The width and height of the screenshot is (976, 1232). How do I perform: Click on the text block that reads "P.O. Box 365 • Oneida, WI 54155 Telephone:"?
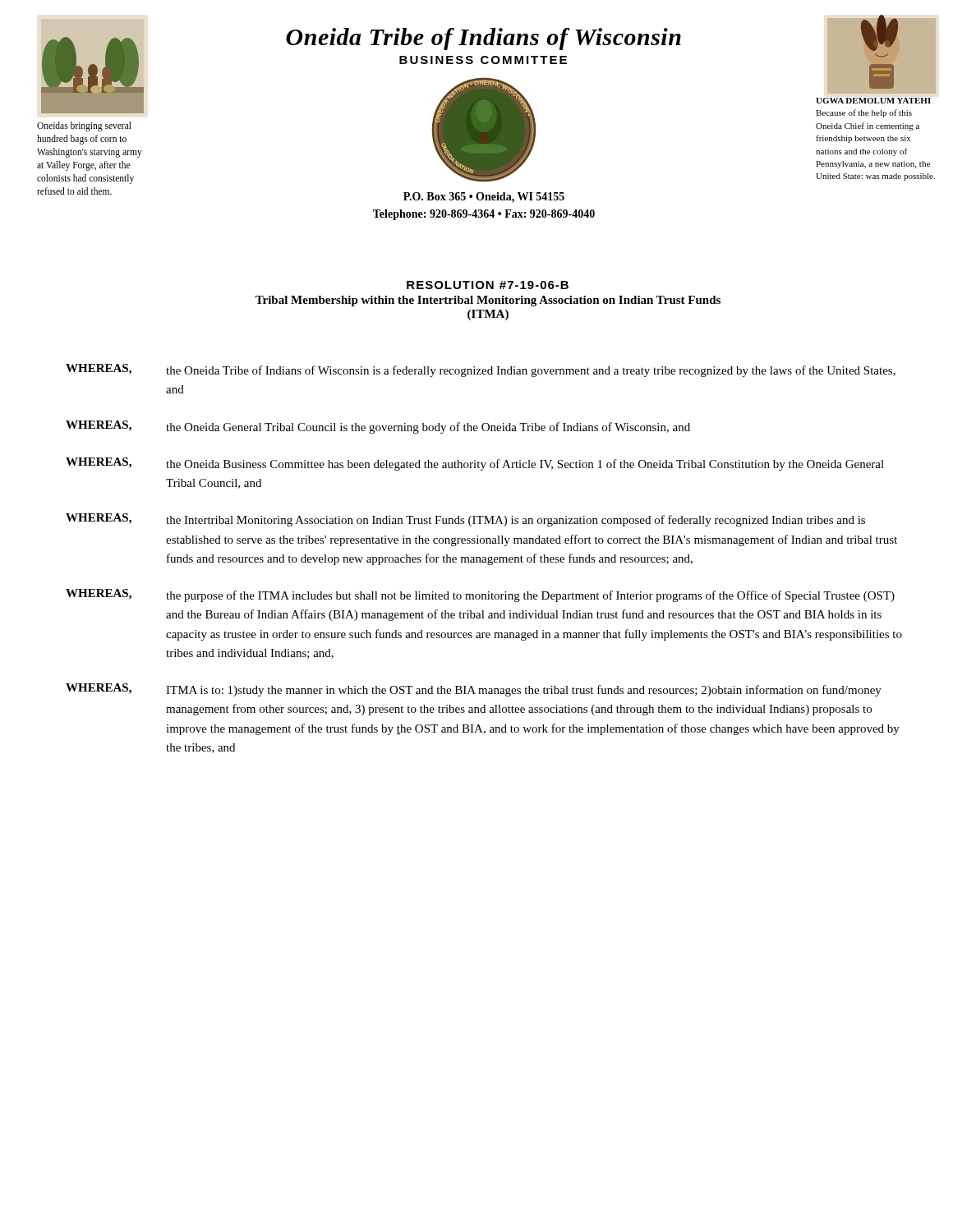coord(484,205)
